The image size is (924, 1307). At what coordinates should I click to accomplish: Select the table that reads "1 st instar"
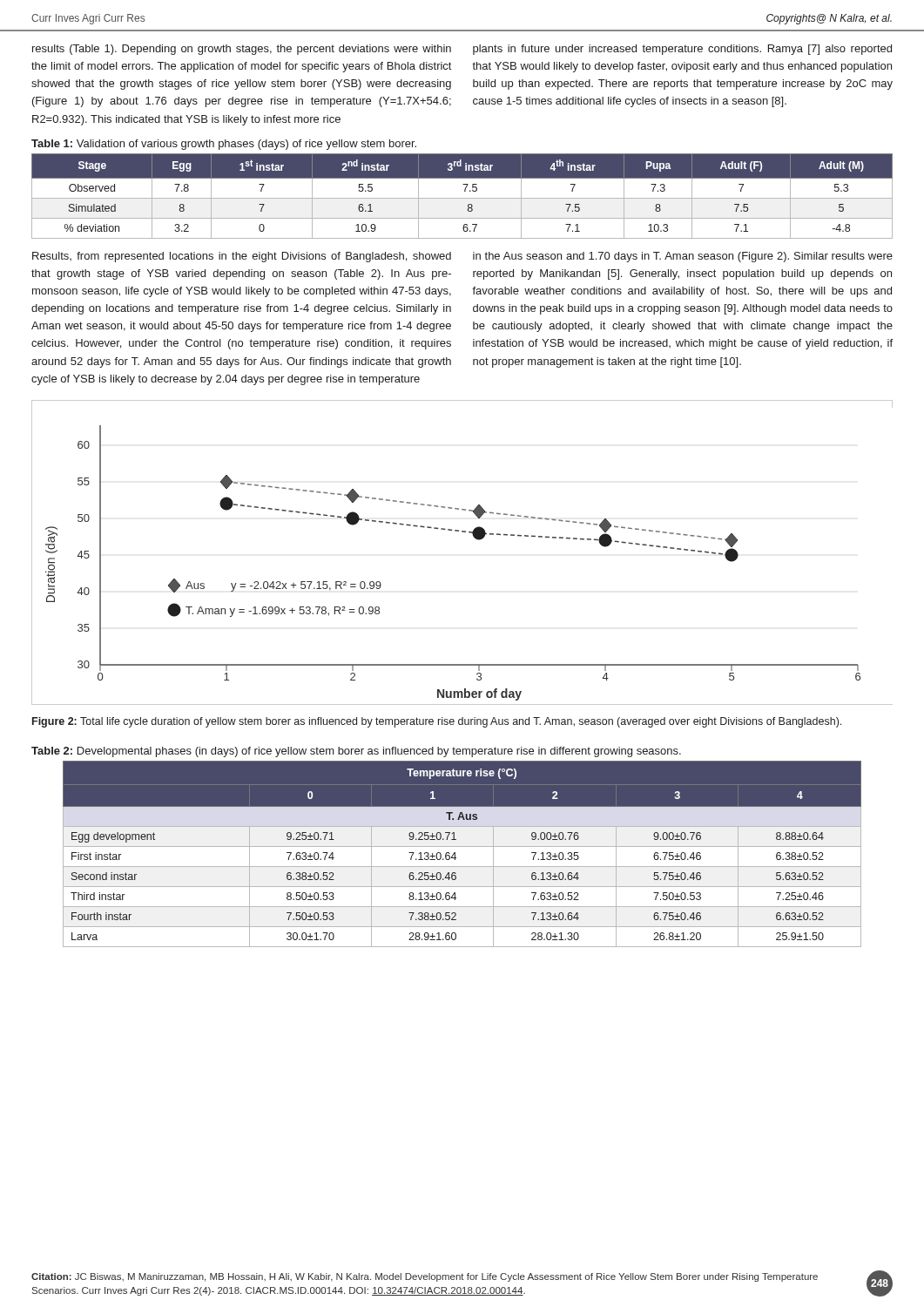coord(462,196)
